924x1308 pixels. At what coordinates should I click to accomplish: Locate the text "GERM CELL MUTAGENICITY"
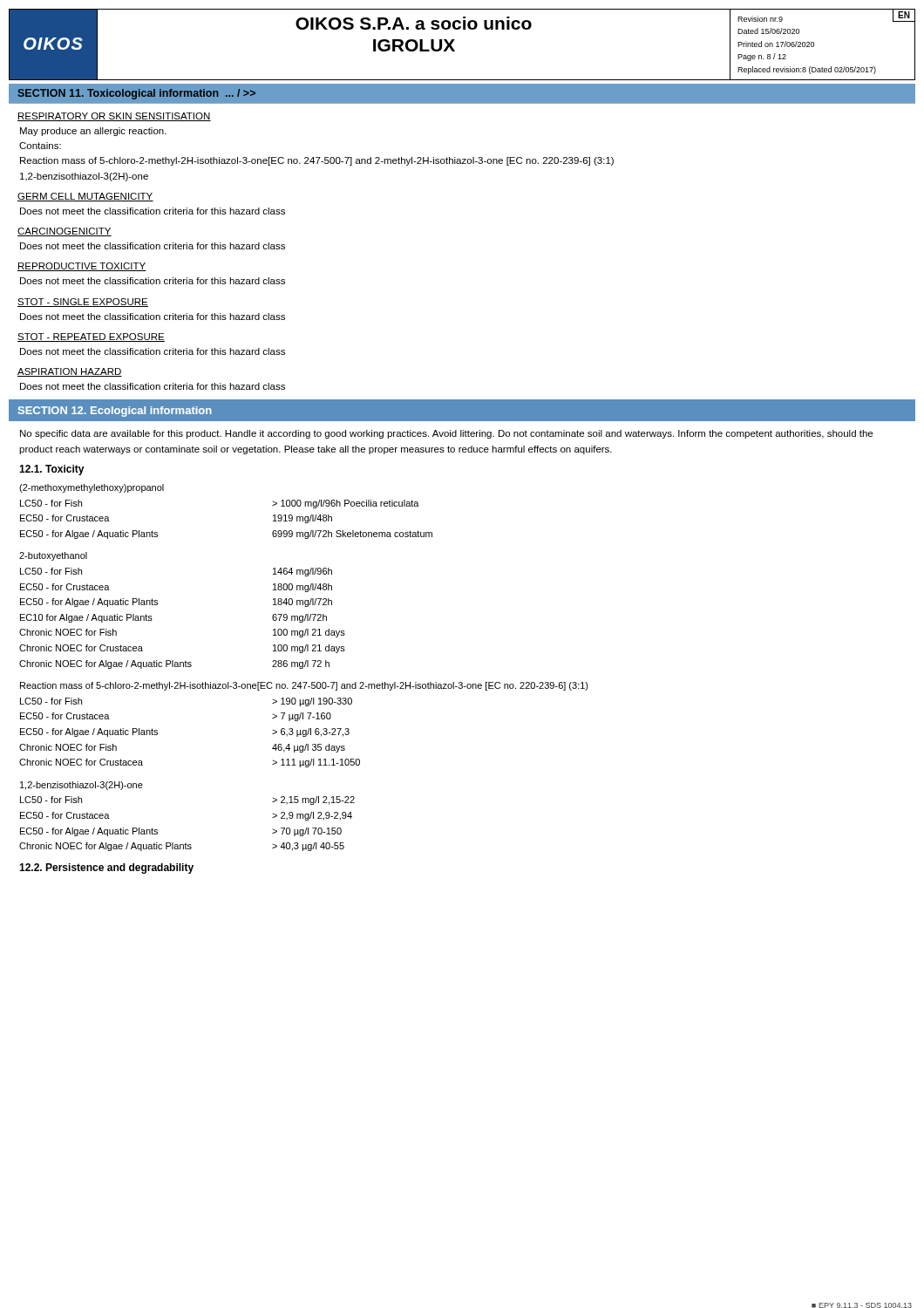click(x=85, y=196)
